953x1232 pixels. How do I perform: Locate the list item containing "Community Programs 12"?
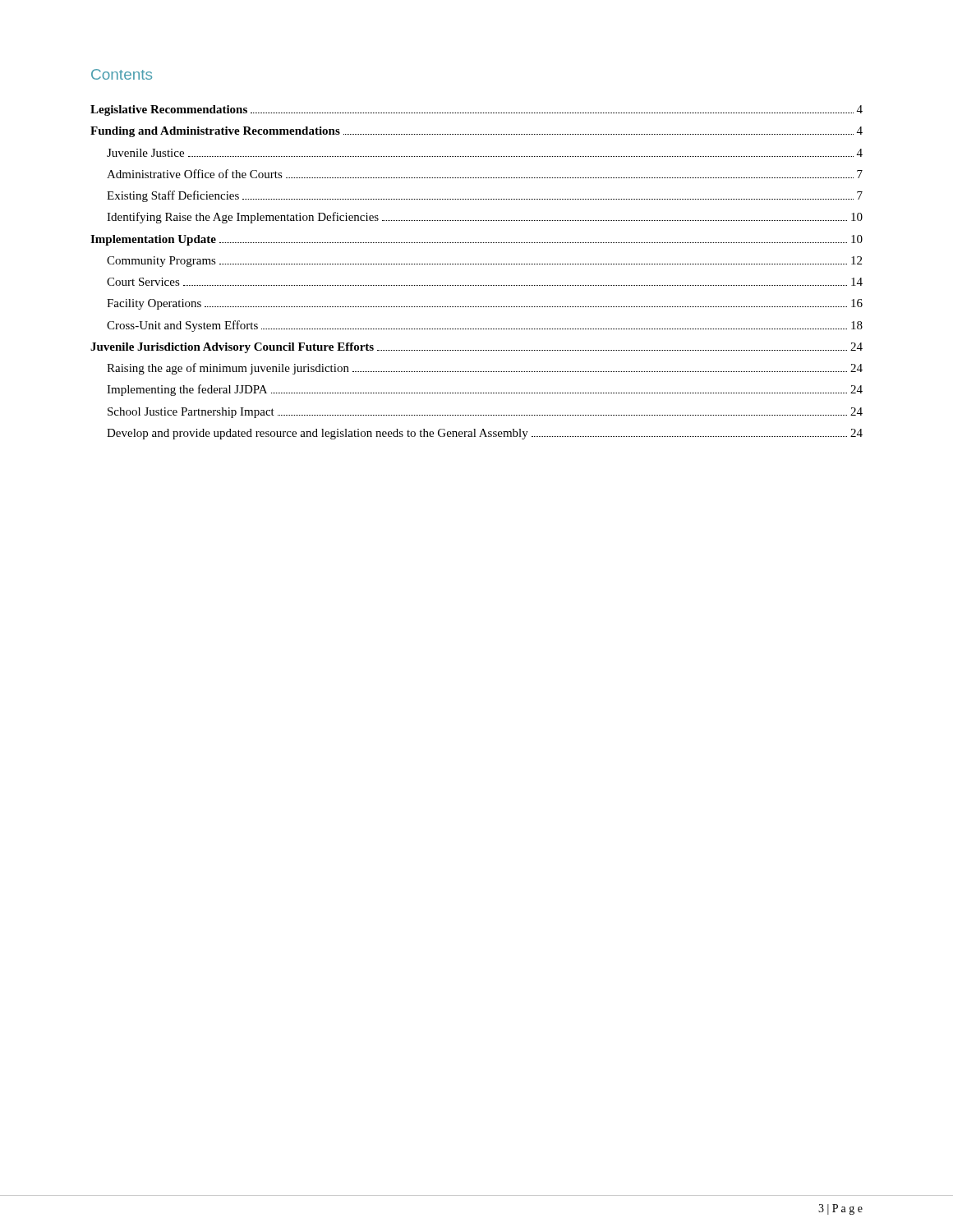pos(476,260)
